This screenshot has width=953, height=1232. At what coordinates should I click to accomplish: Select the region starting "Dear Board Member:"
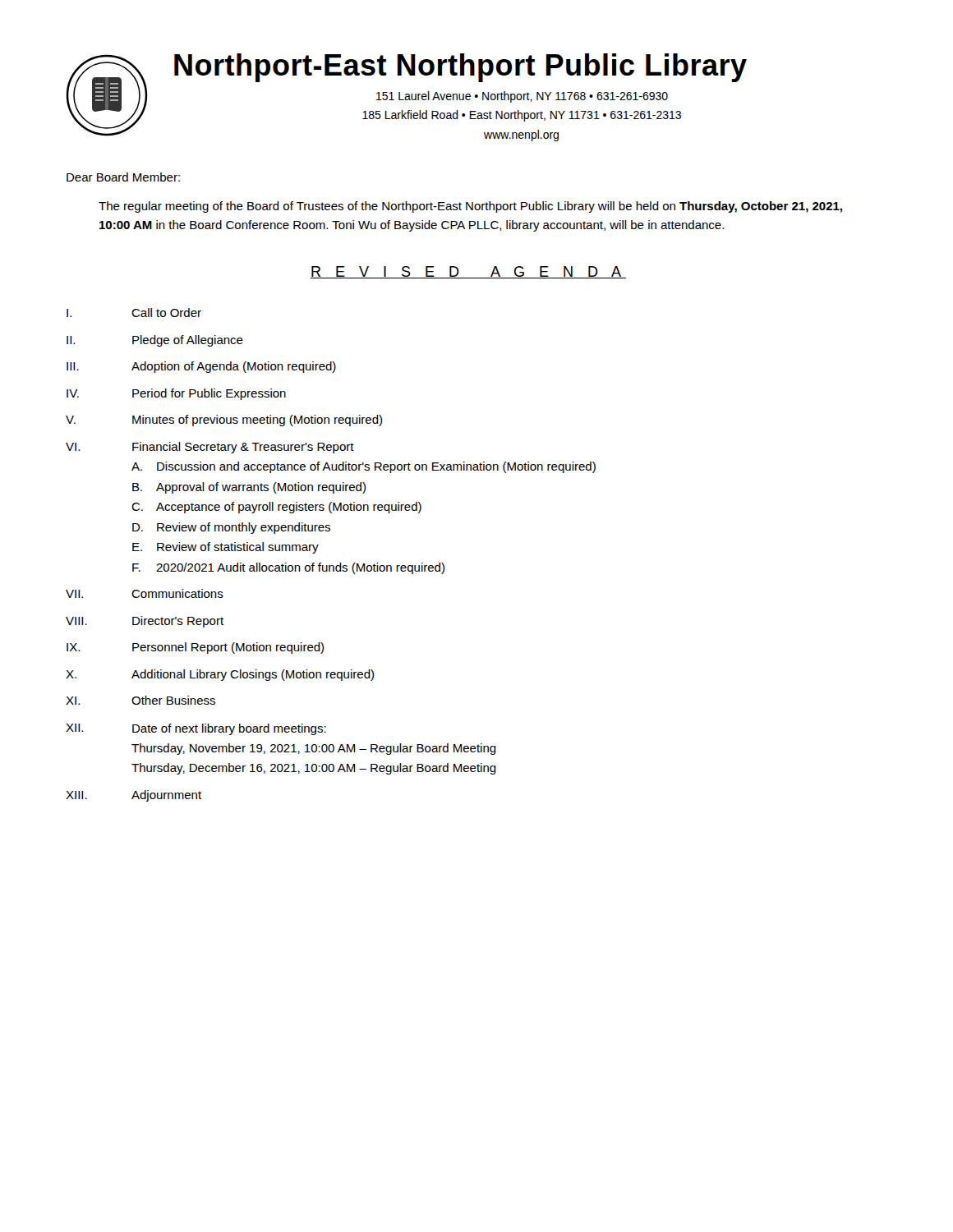pos(123,177)
